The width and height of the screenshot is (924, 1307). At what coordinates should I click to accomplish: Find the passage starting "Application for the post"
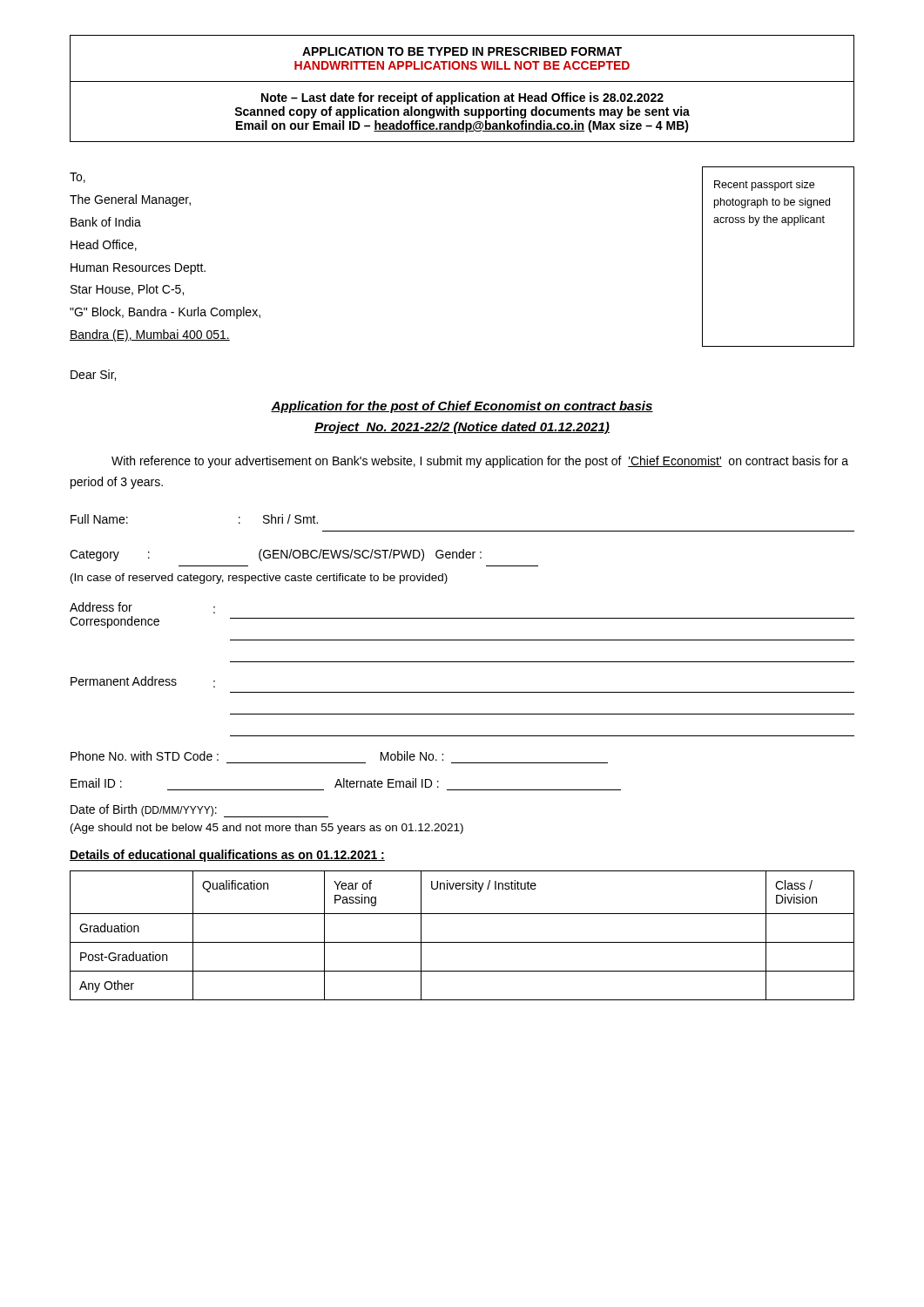[462, 417]
